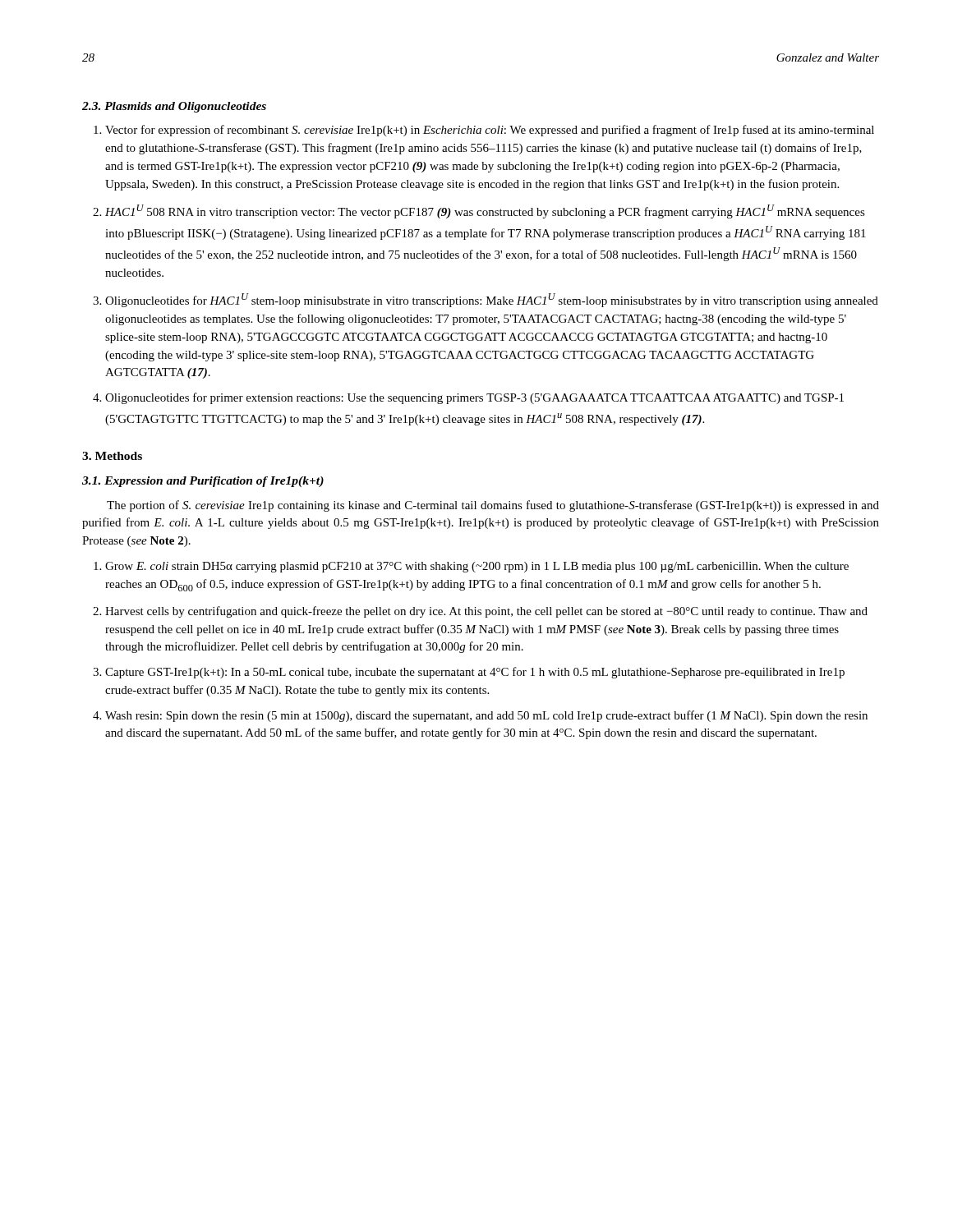Where is the passage that starts "Grow E. coli strain DH5α carrying plasmid pCF210"?

477,576
